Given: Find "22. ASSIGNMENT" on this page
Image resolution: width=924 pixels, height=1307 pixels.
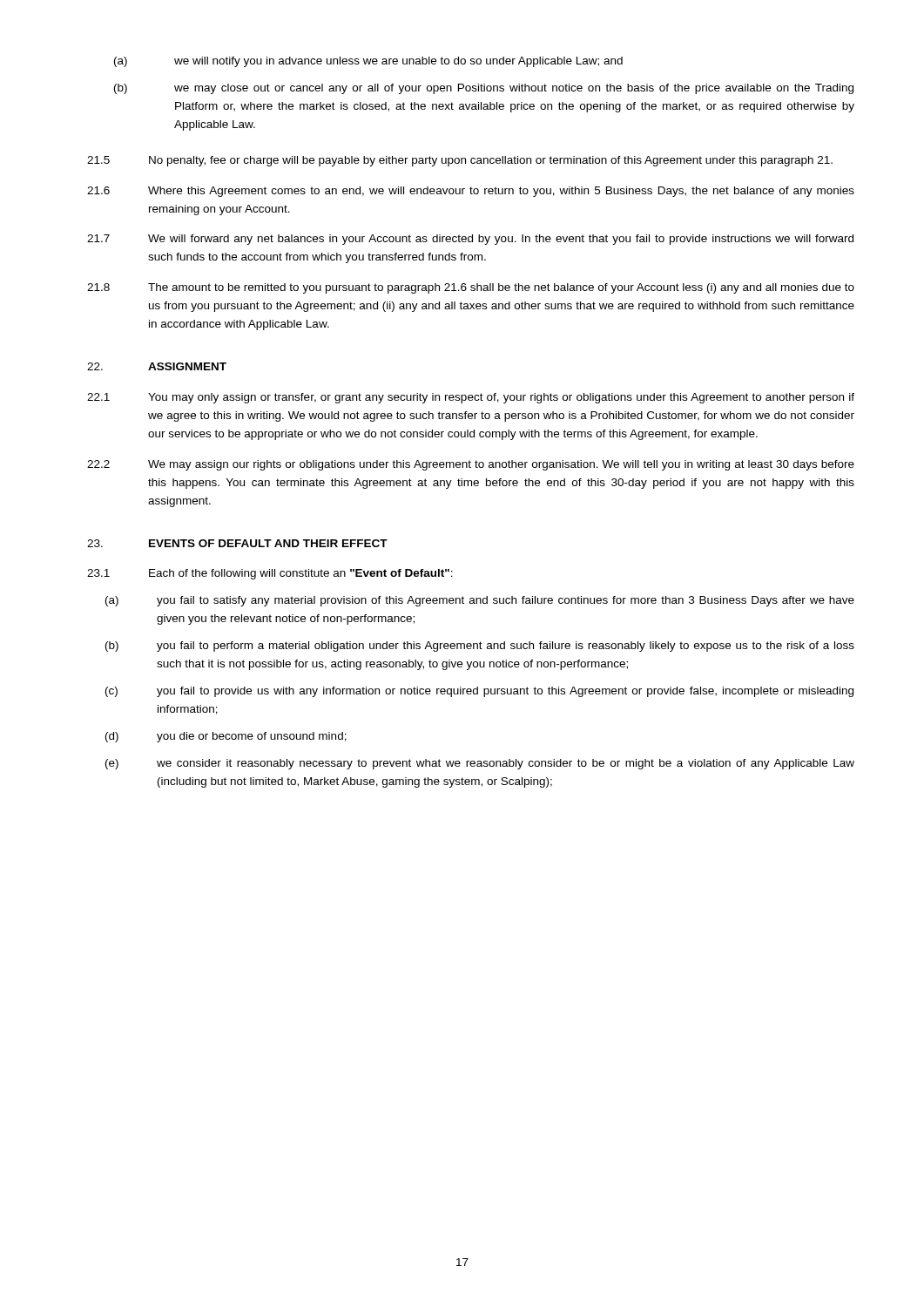Looking at the screenshot, I should coord(157,366).
